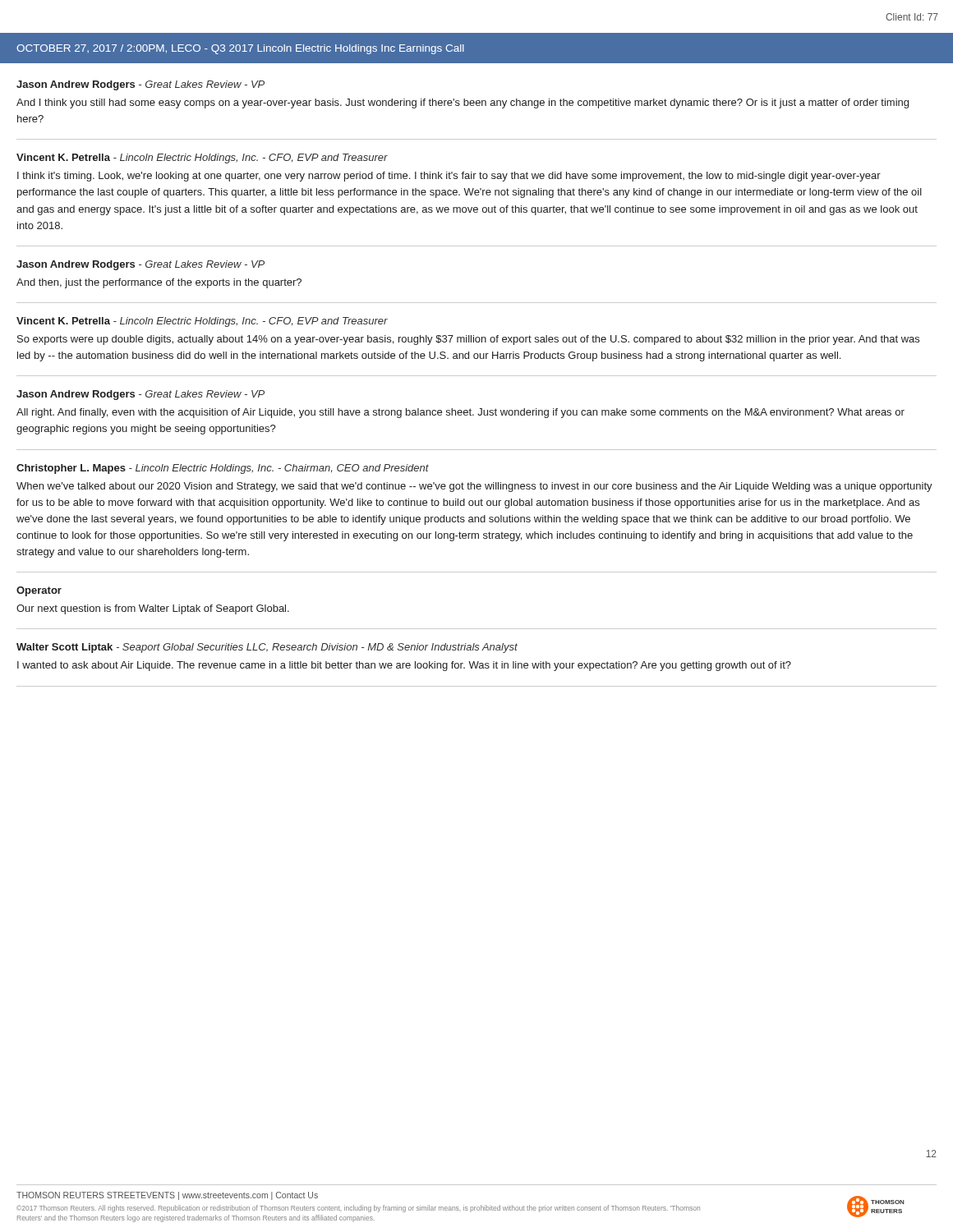Point to the region starting "Walter Scott Liptak - Seaport Global Securities LLC,"
953x1232 pixels.
pyautogui.click(x=476, y=657)
